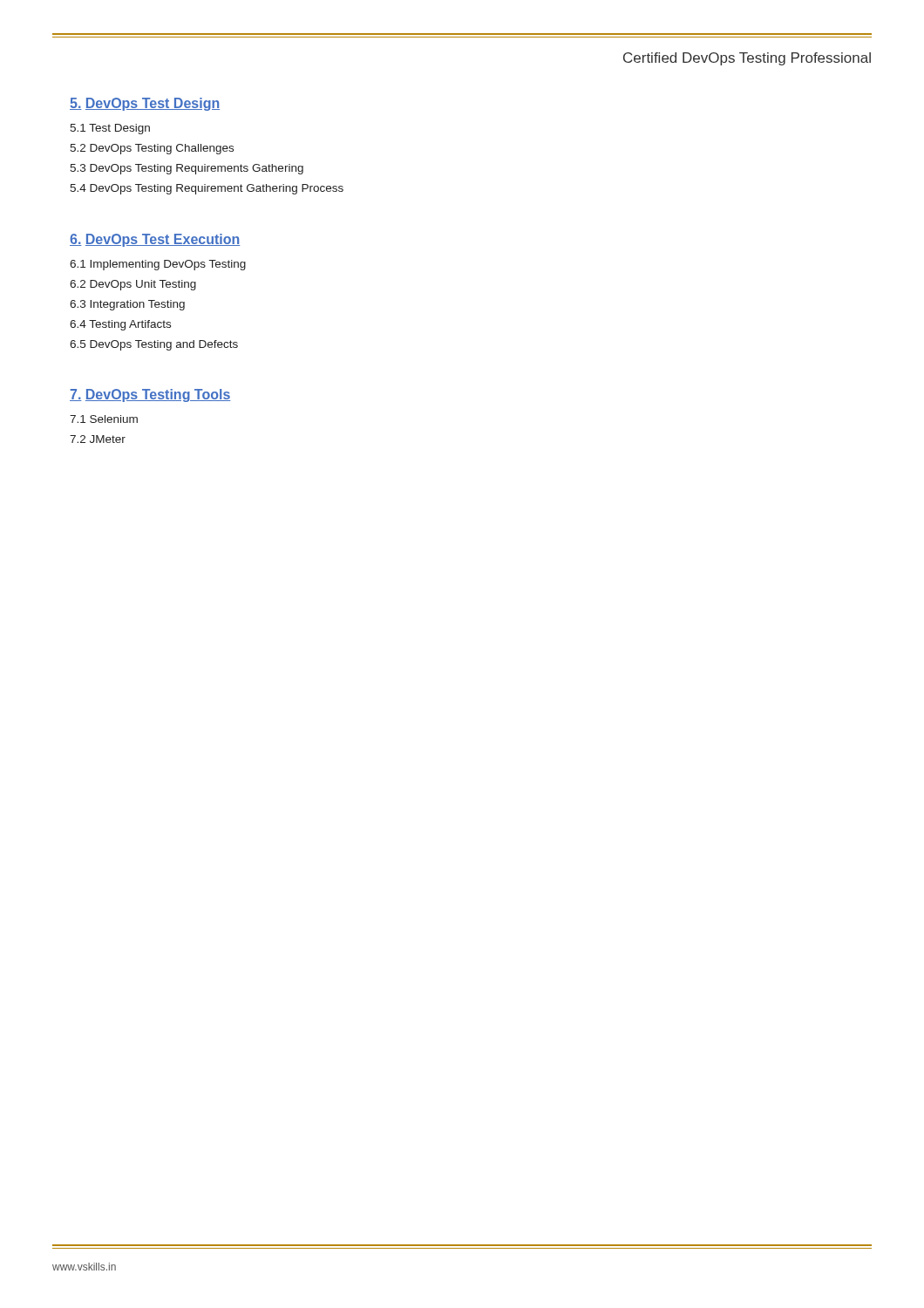Image resolution: width=924 pixels, height=1308 pixels.
Task: Locate the text "7.2 JMeter"
Action: (98, 439)
